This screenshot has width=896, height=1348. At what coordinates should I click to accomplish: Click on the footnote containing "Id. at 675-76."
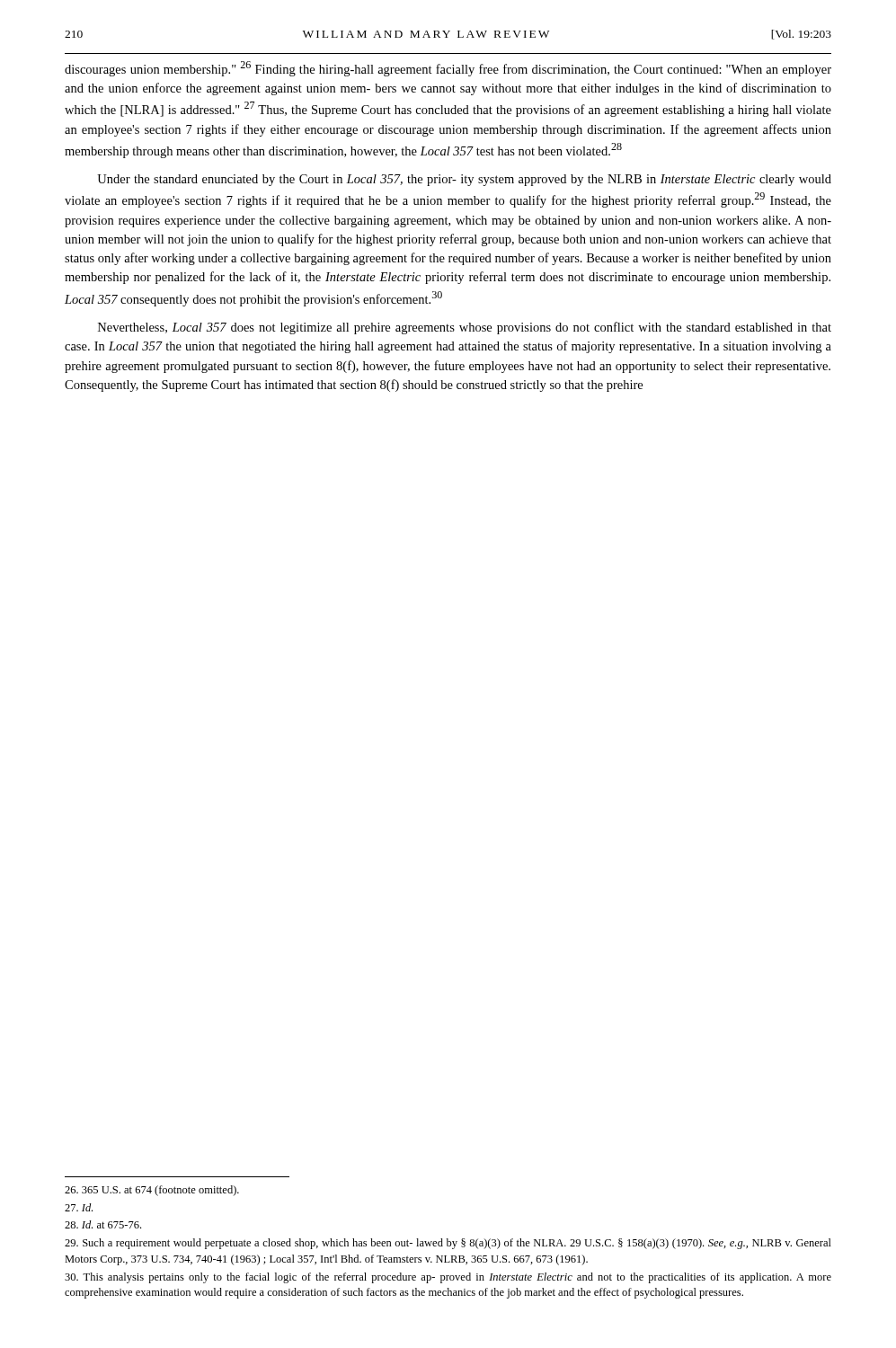103,1225
